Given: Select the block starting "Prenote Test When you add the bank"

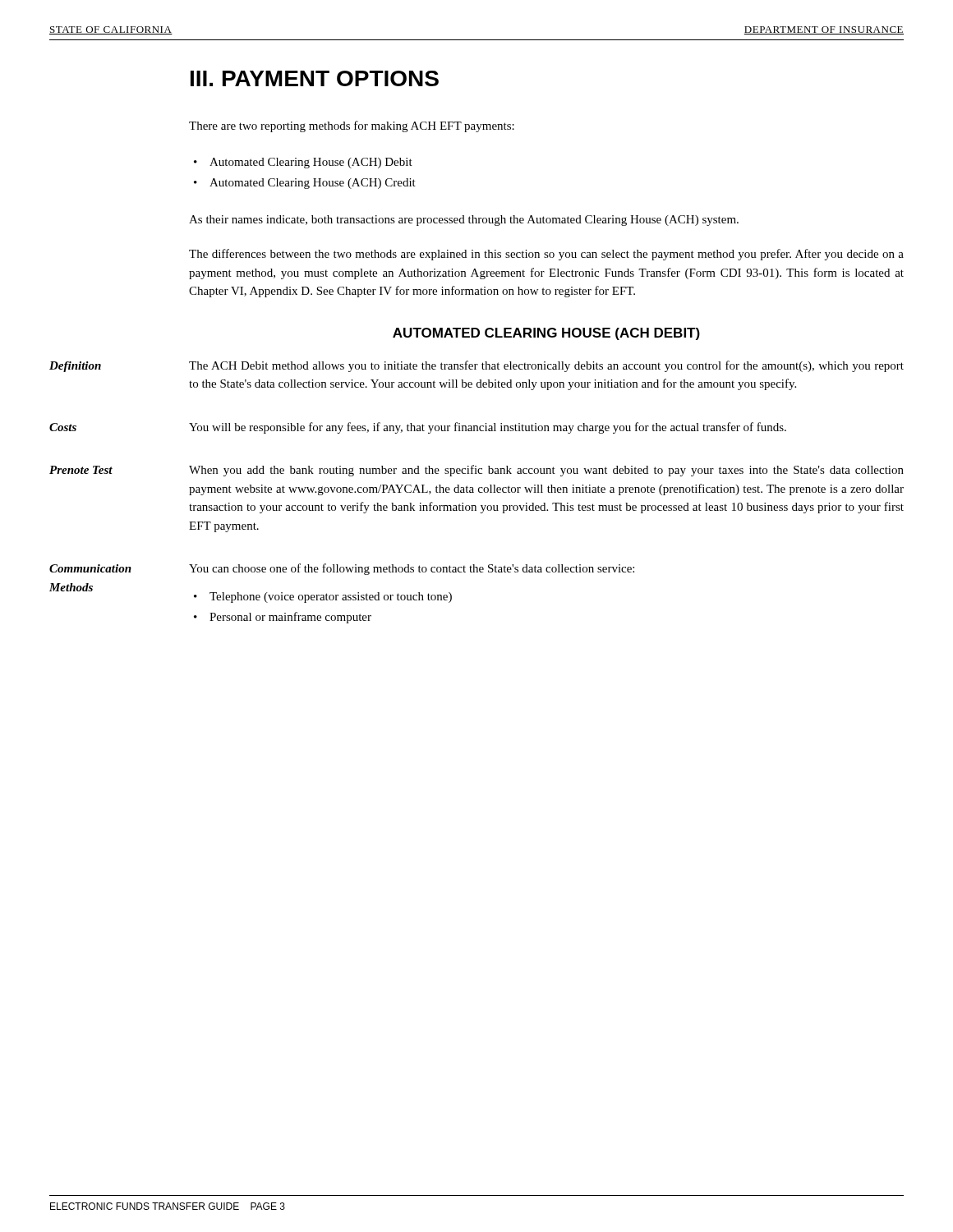Looking at the screenshot, I should 476,502.
